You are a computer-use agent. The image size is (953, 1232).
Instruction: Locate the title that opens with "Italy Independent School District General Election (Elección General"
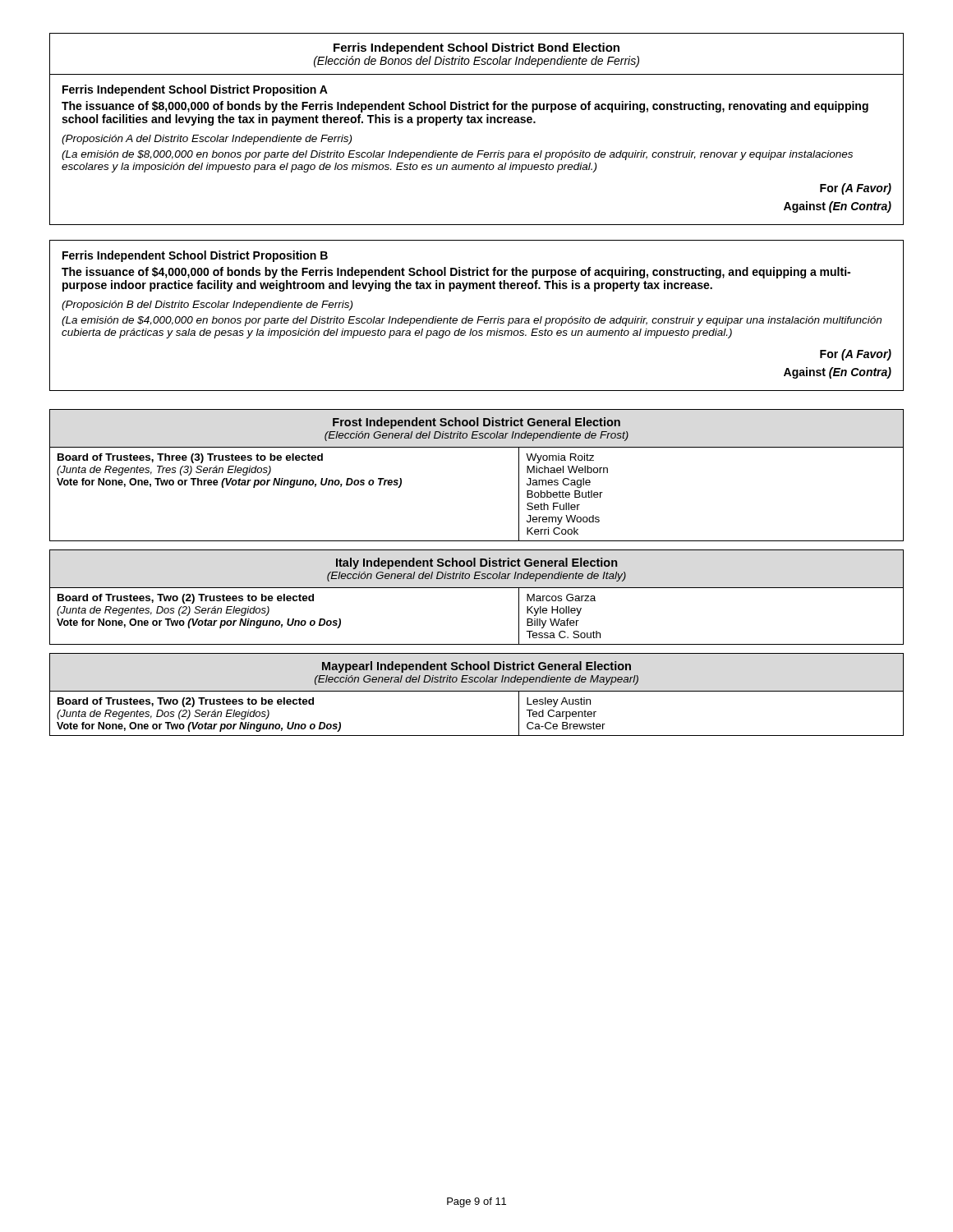point(476,568)
